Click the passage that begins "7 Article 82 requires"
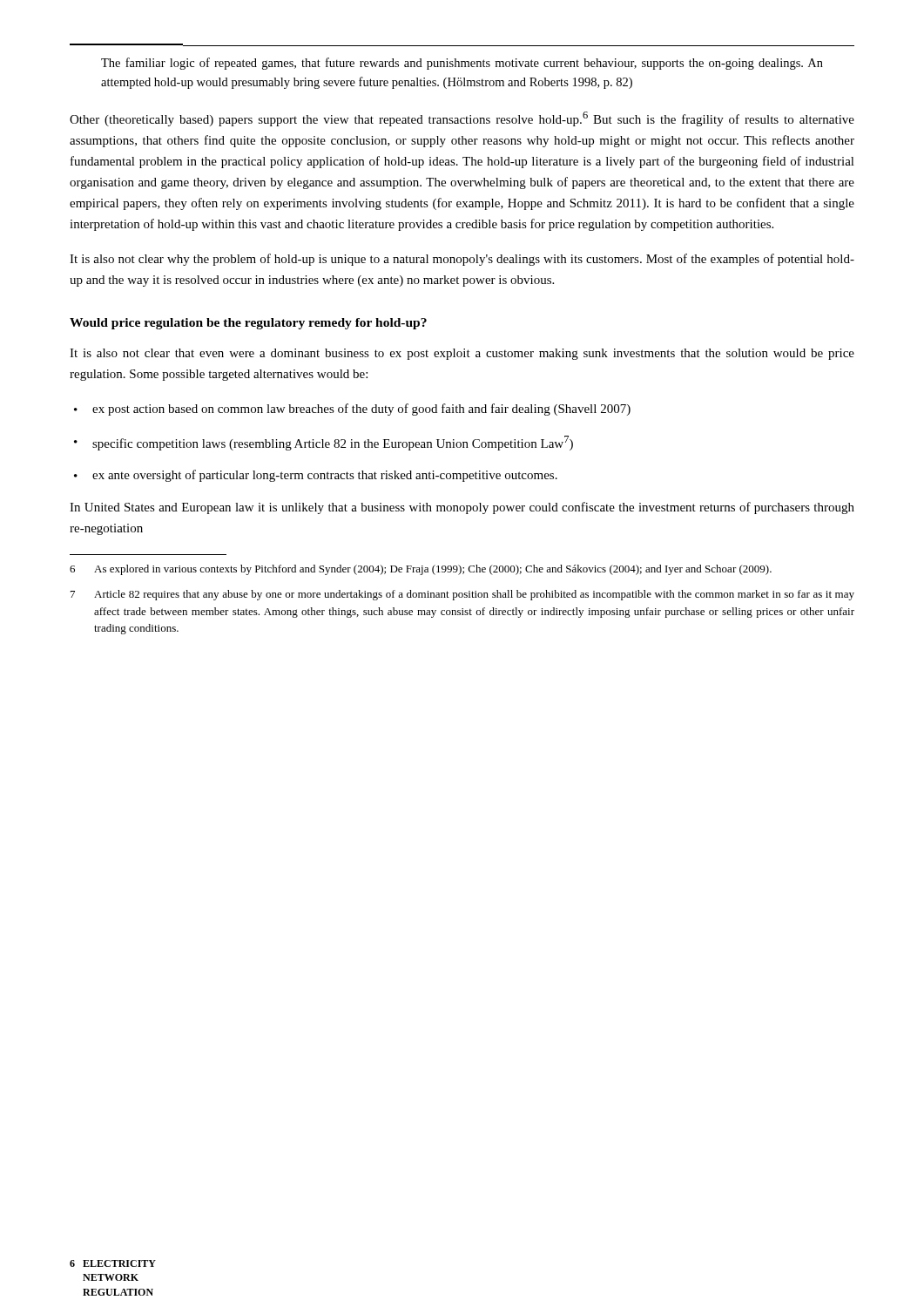Screen dimensions: 1307x924 click(x=462, y=611)
